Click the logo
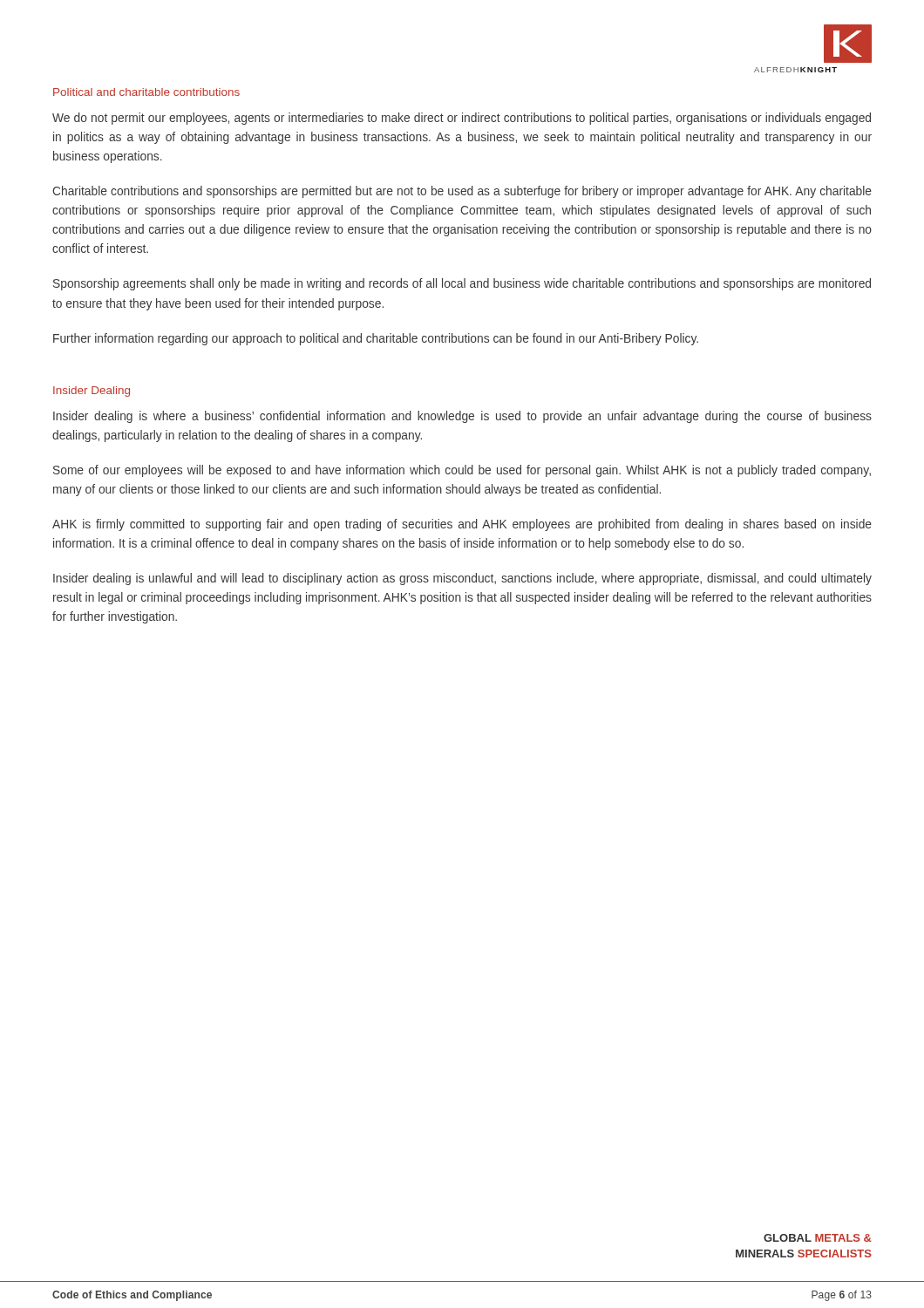This screenshot has height=1308, width=924. (815, 51)
